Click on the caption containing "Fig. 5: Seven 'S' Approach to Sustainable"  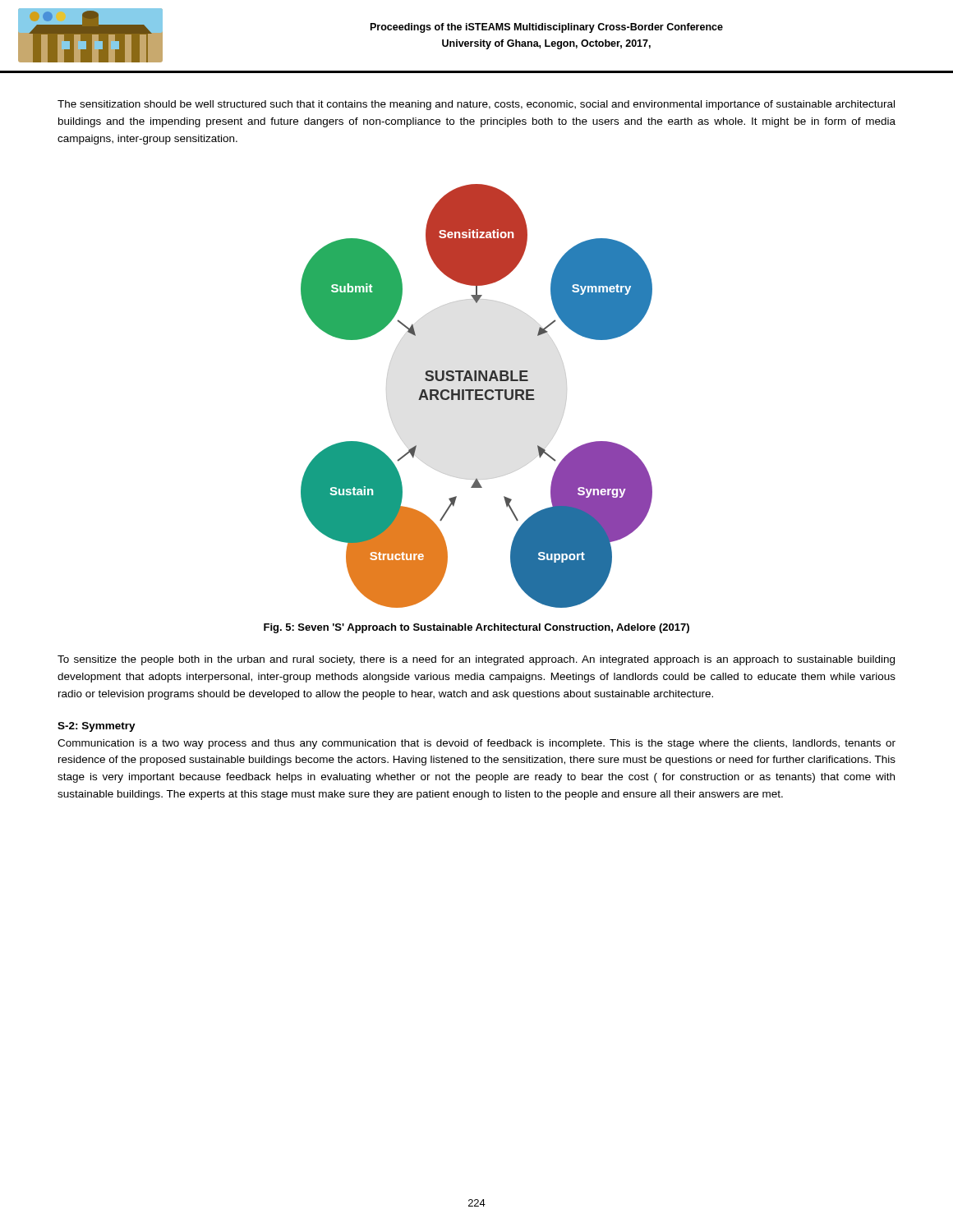(476, 627)
